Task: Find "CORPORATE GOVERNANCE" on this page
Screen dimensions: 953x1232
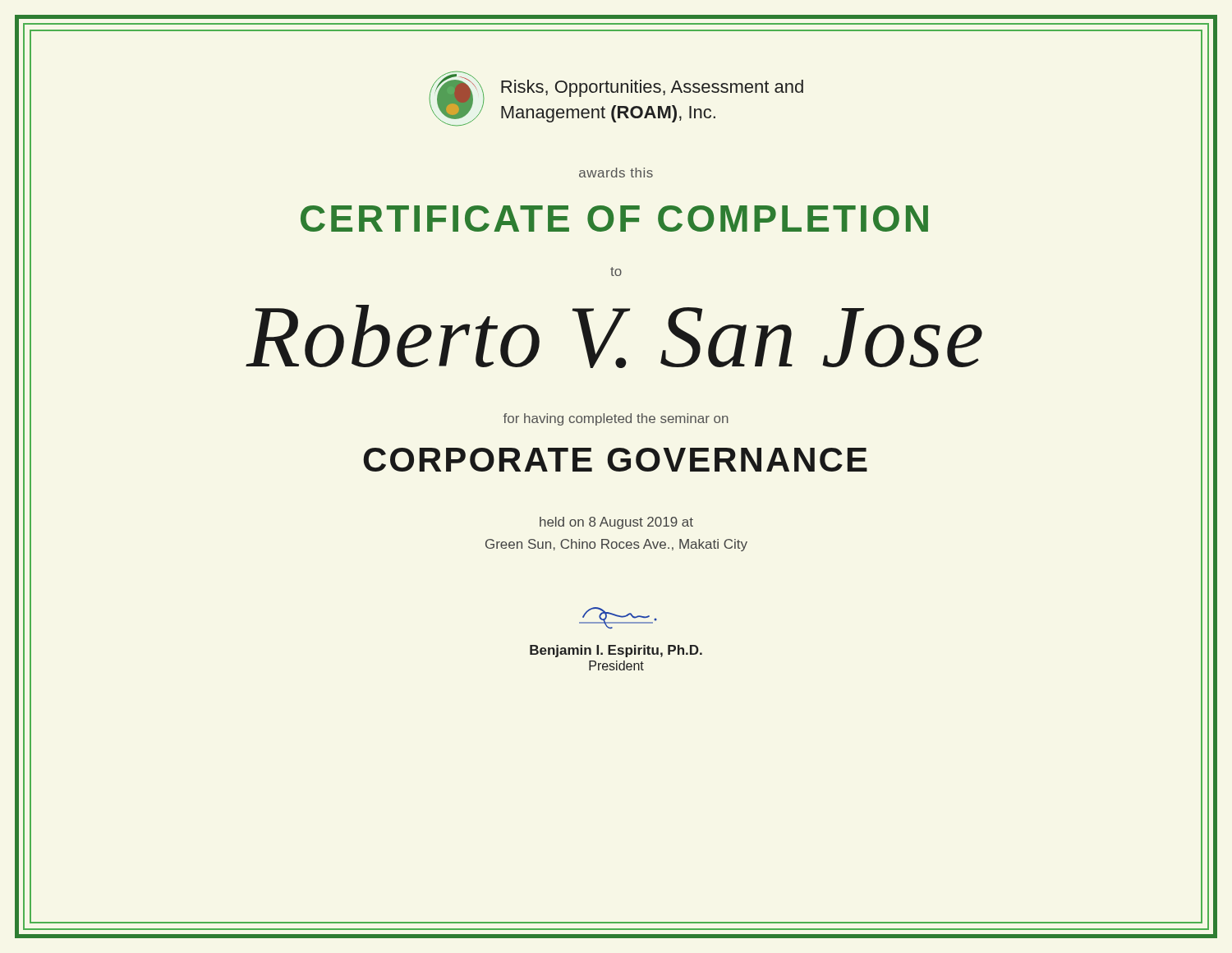Action: 616,459
